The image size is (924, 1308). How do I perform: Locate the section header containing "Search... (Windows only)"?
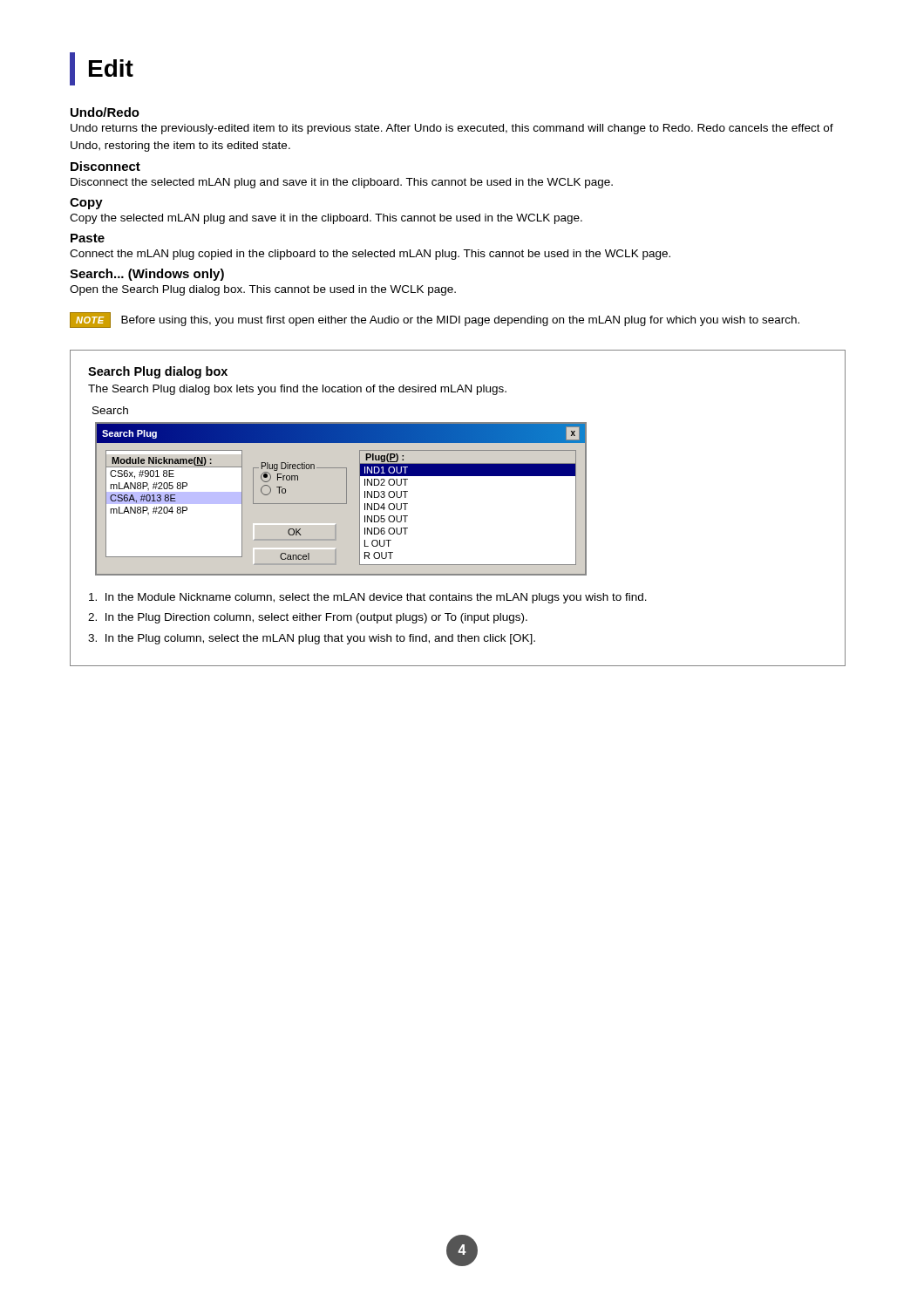(x=147, y=274)
